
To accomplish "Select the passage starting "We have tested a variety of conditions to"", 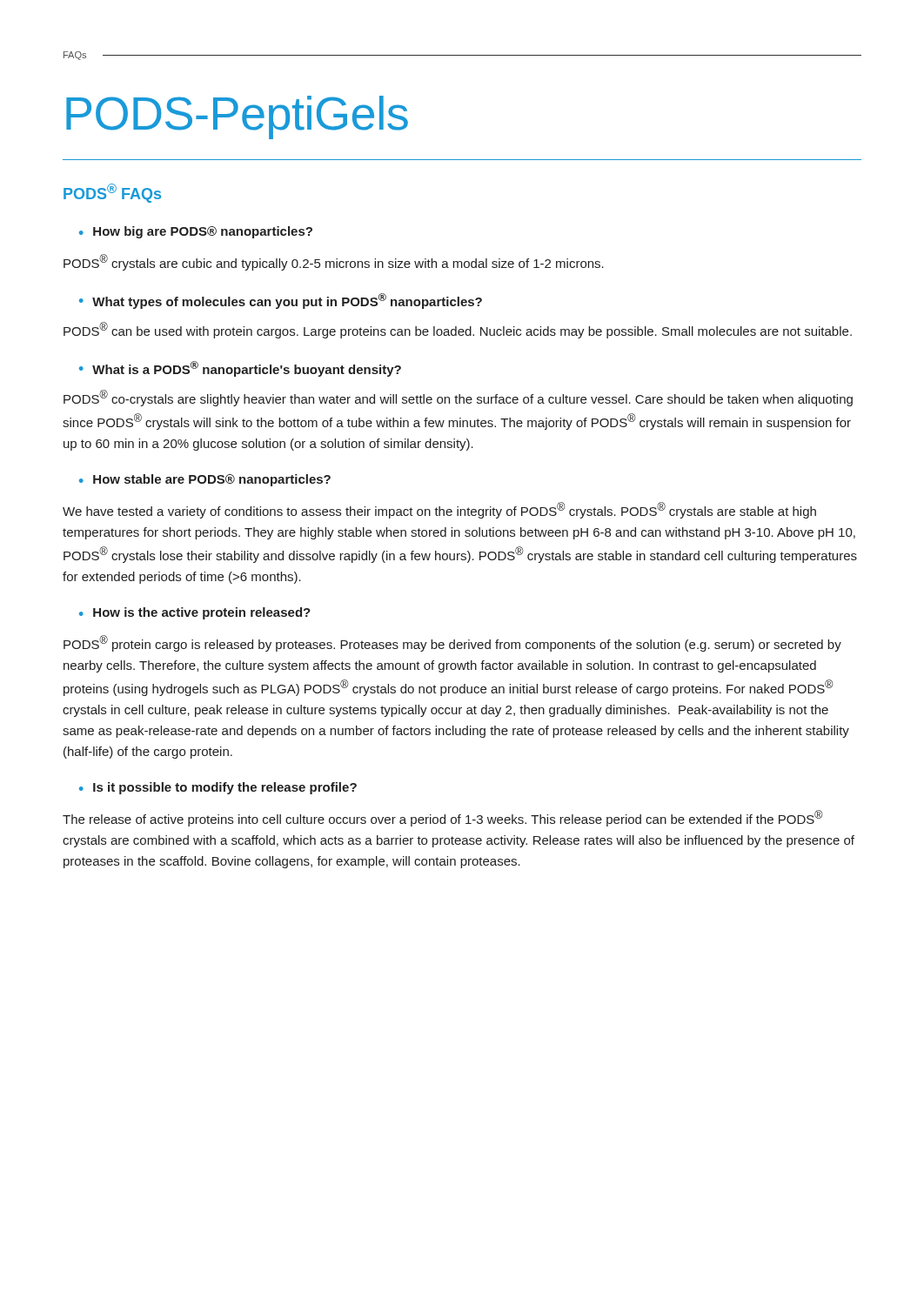I will [460, 542].
